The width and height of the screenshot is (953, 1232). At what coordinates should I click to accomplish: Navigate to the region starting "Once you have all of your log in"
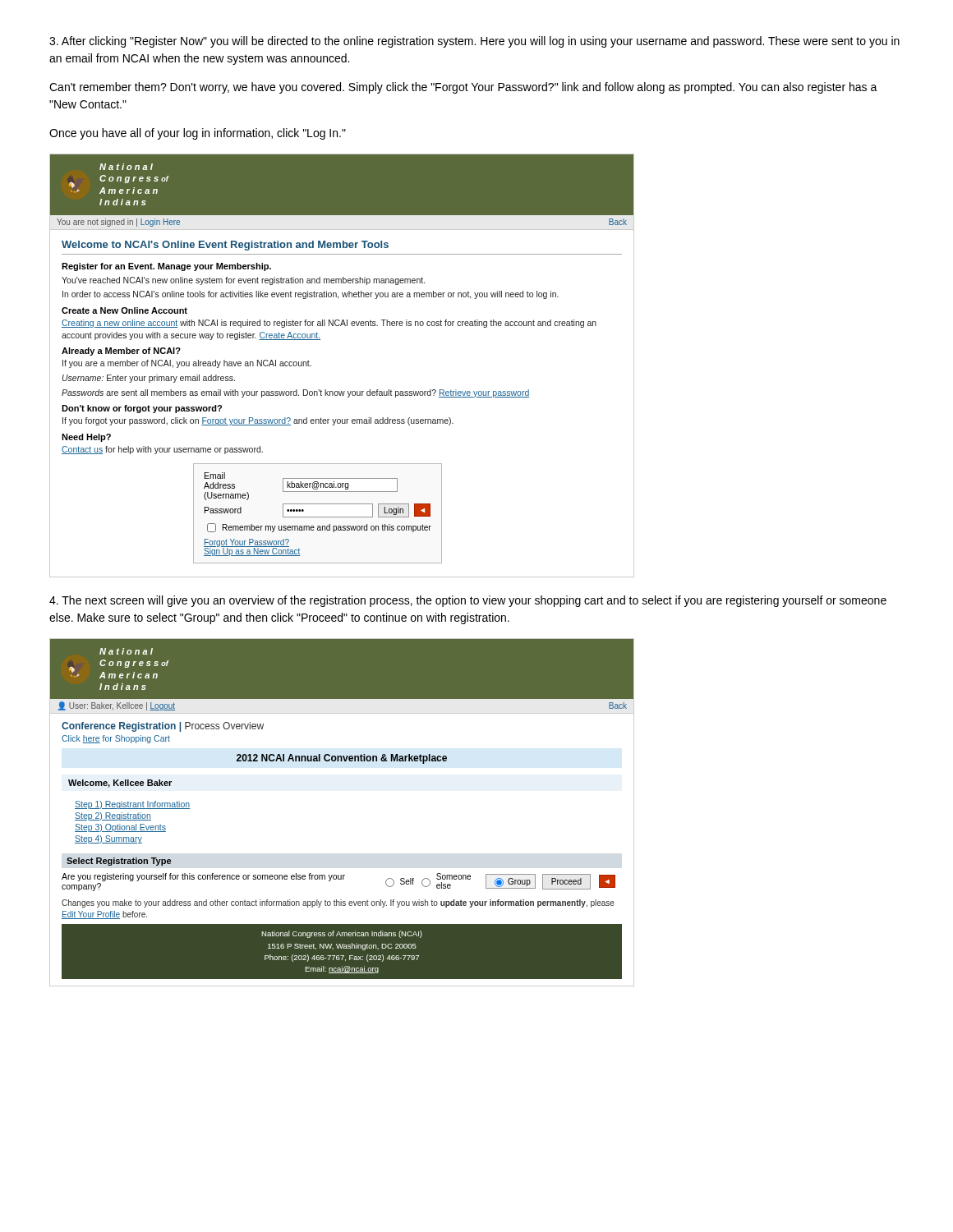click(198, 133)
